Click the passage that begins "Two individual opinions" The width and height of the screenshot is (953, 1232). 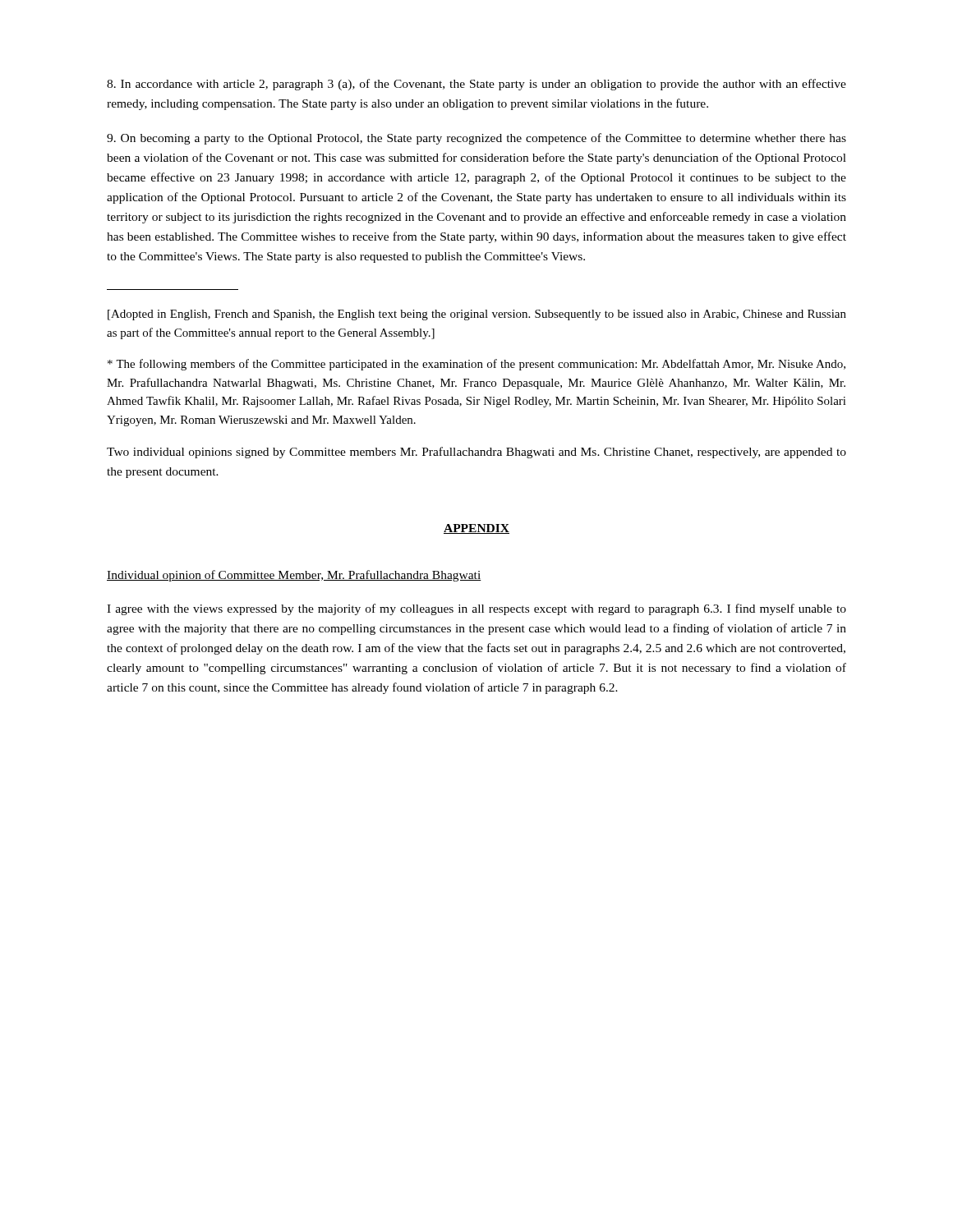[476, 461]
